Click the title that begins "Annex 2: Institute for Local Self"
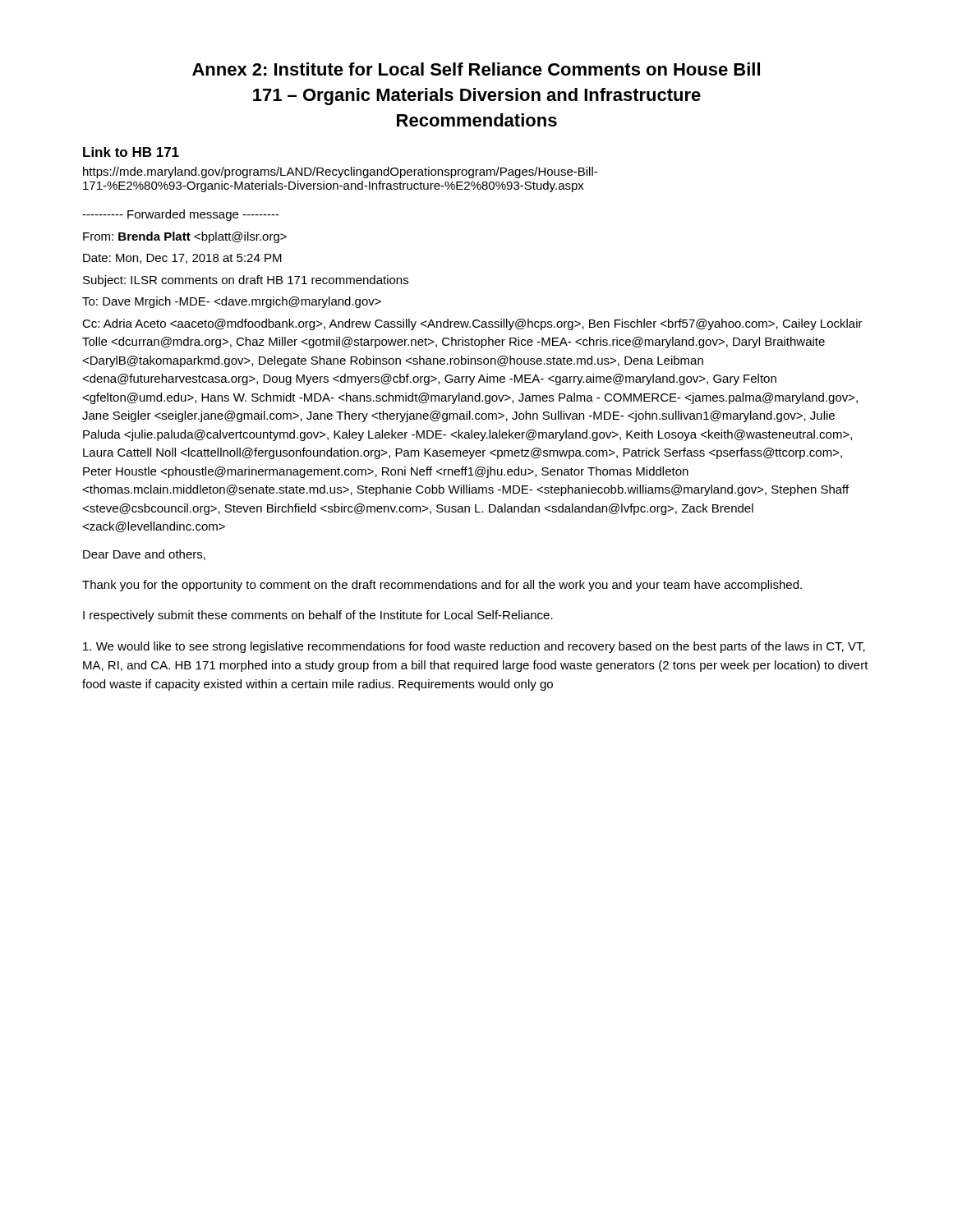This screenshot has height=1232, width=953. coord(476,95)
